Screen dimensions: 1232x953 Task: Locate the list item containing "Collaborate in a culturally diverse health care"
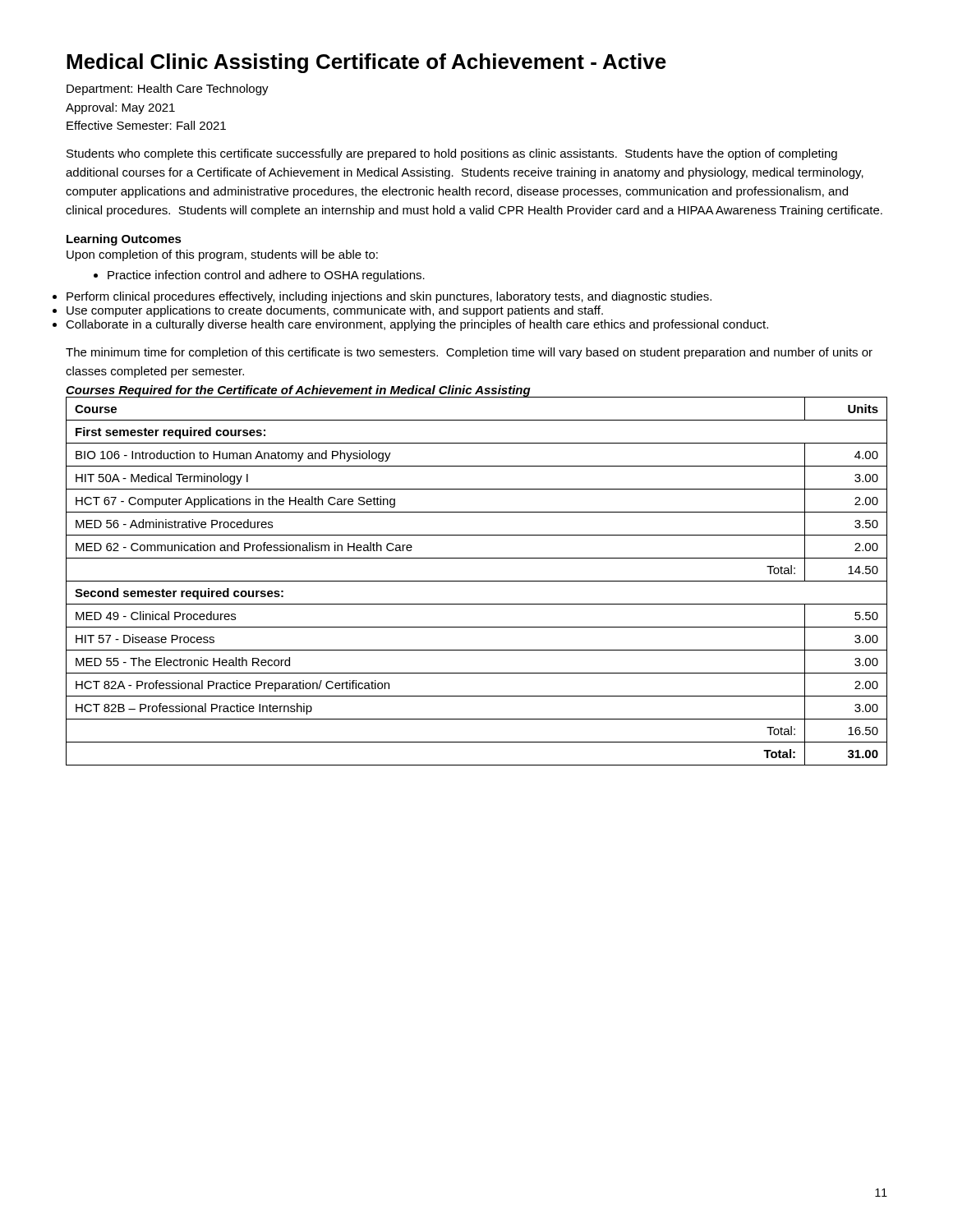point(476,324)
